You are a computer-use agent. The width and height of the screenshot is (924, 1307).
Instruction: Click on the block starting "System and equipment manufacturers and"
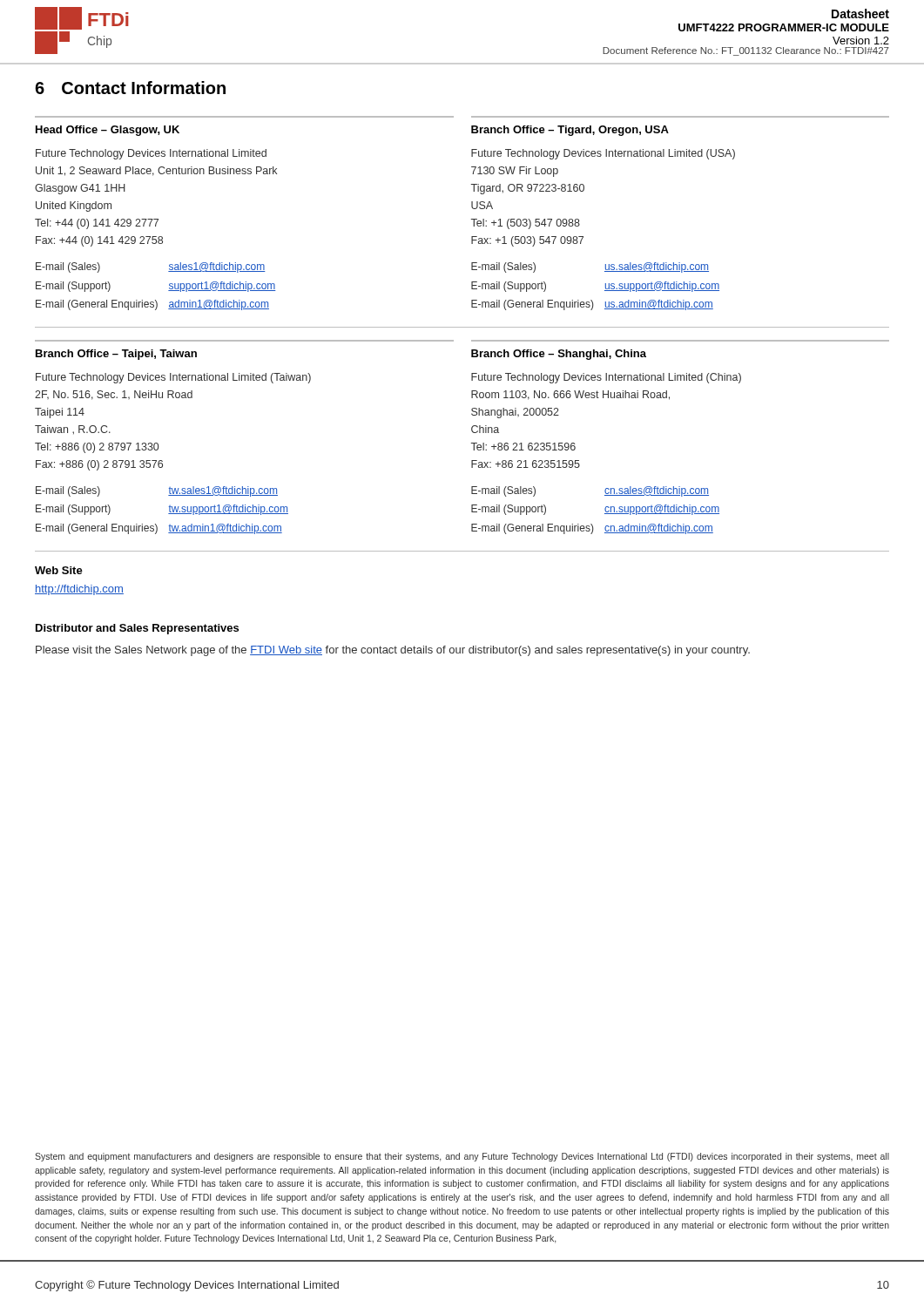point(462,1197)
